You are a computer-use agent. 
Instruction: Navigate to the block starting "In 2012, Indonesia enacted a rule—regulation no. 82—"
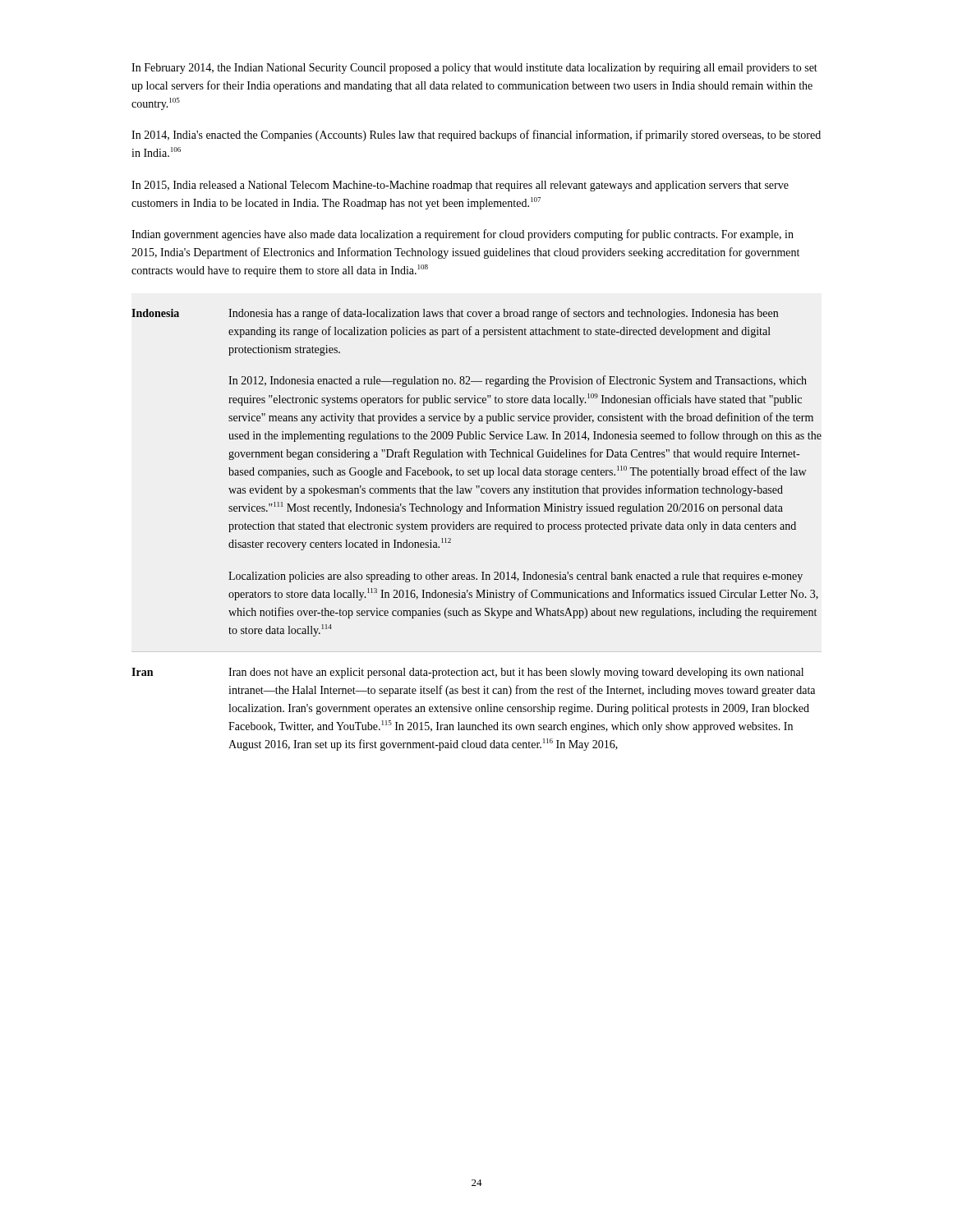point(525,463)
